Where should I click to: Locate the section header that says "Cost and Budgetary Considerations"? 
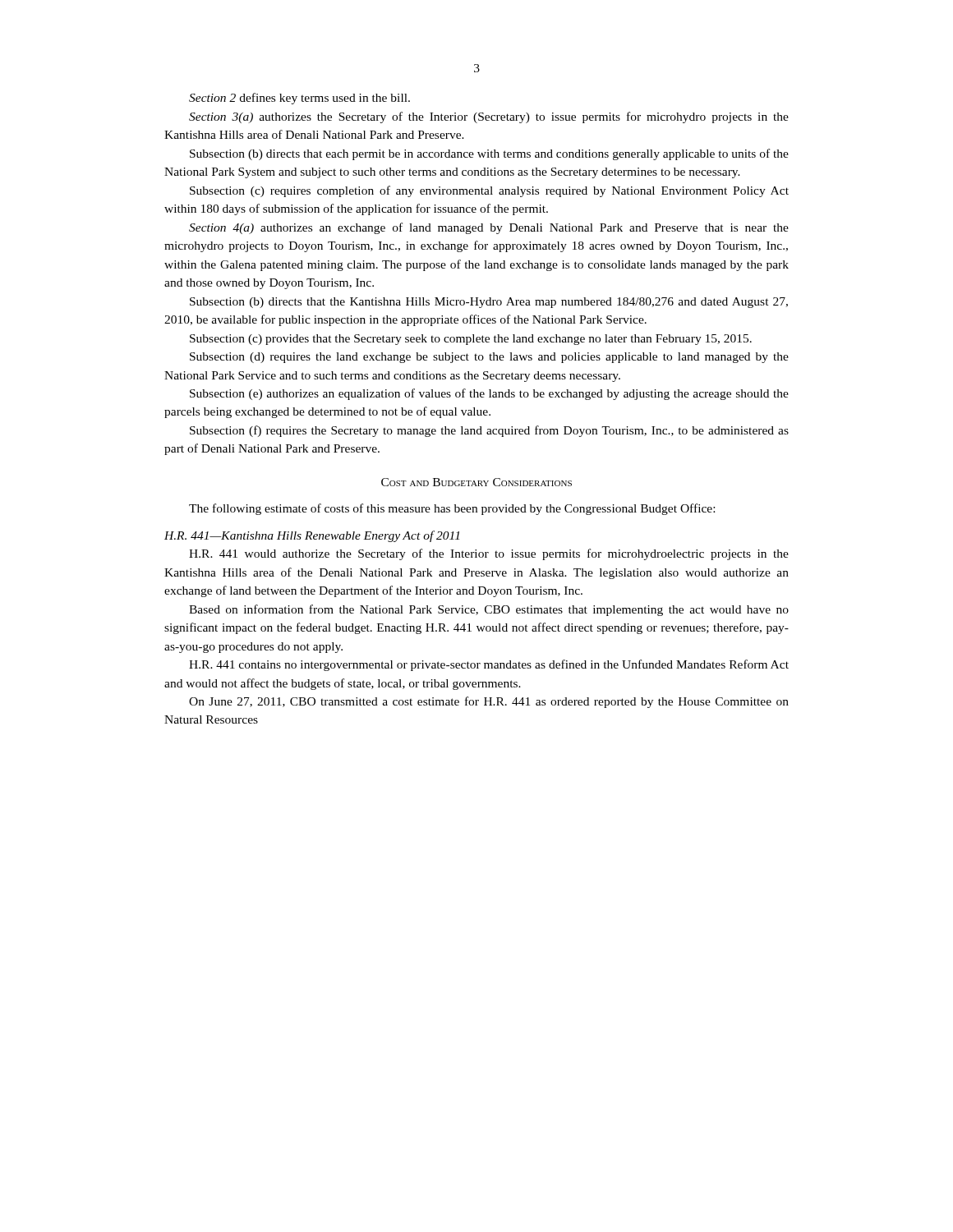pyautogui.click(x=476, y=482)
